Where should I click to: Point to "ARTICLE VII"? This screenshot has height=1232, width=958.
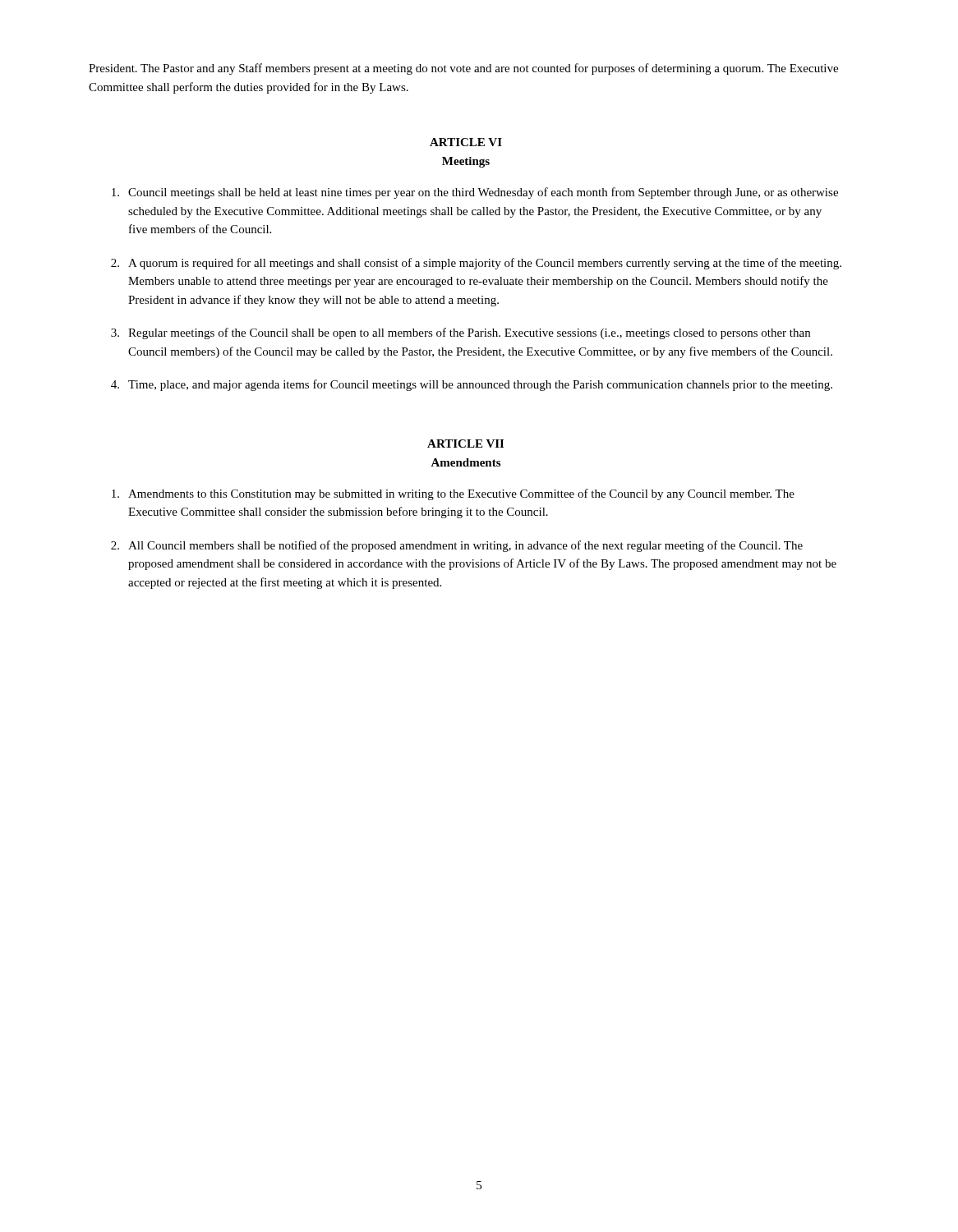pyautogui.click(x=466, y=443)
